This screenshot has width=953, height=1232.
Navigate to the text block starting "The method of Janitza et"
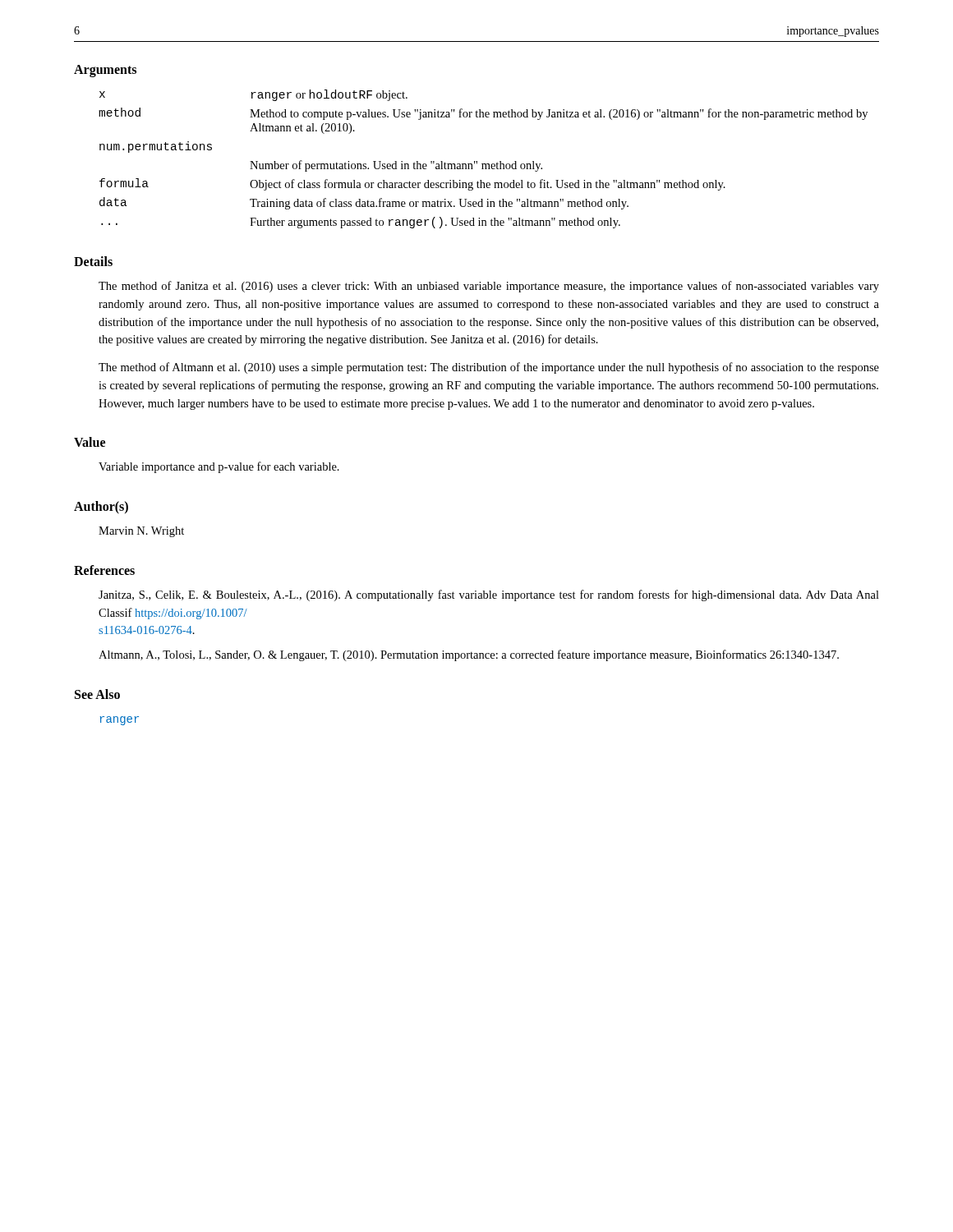point(489,313)
